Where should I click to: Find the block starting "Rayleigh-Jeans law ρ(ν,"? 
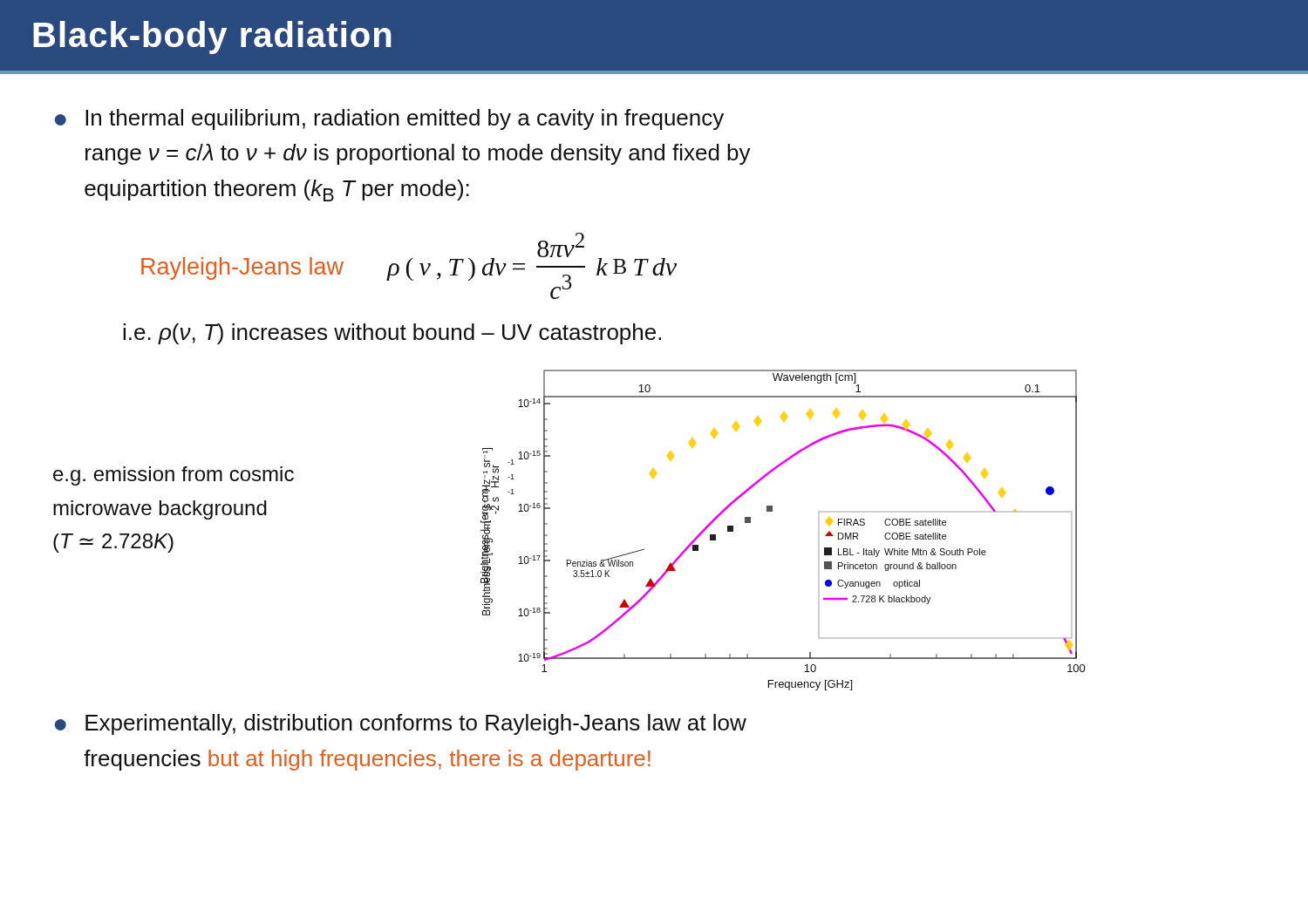[x=408, y=267]
